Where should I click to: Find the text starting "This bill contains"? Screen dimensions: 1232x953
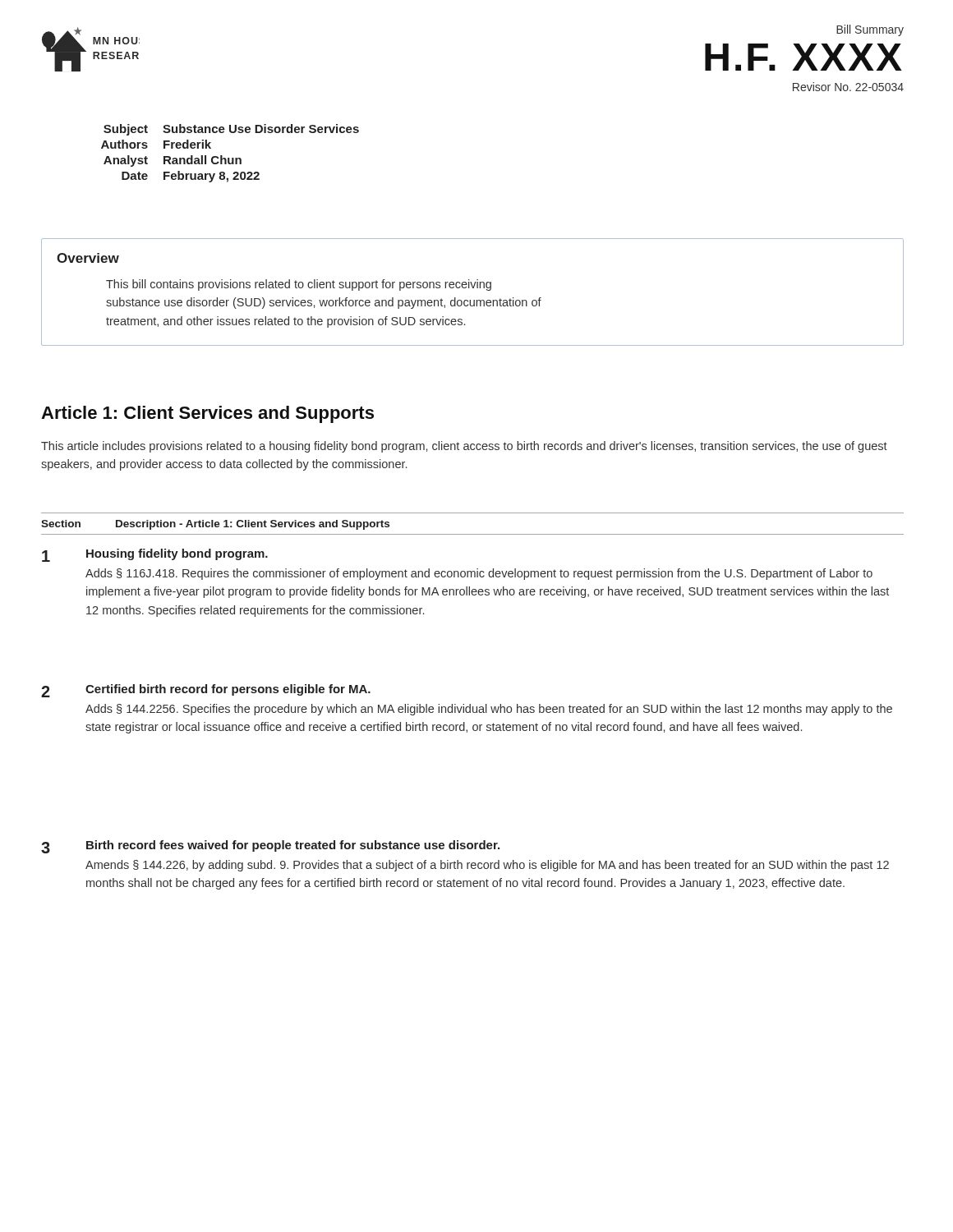[323, 303]
